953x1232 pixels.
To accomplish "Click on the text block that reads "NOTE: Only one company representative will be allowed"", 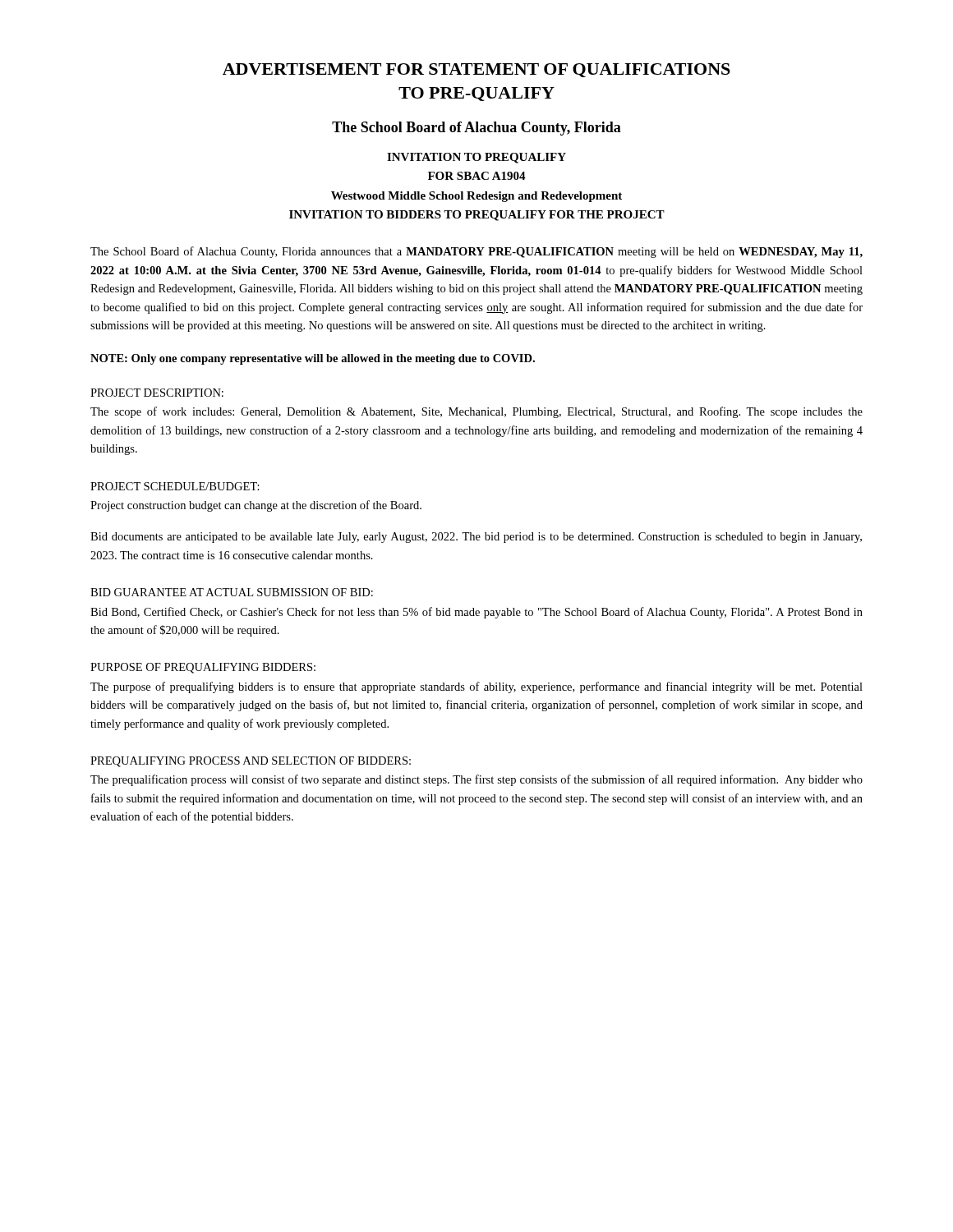I will (313, 358).
